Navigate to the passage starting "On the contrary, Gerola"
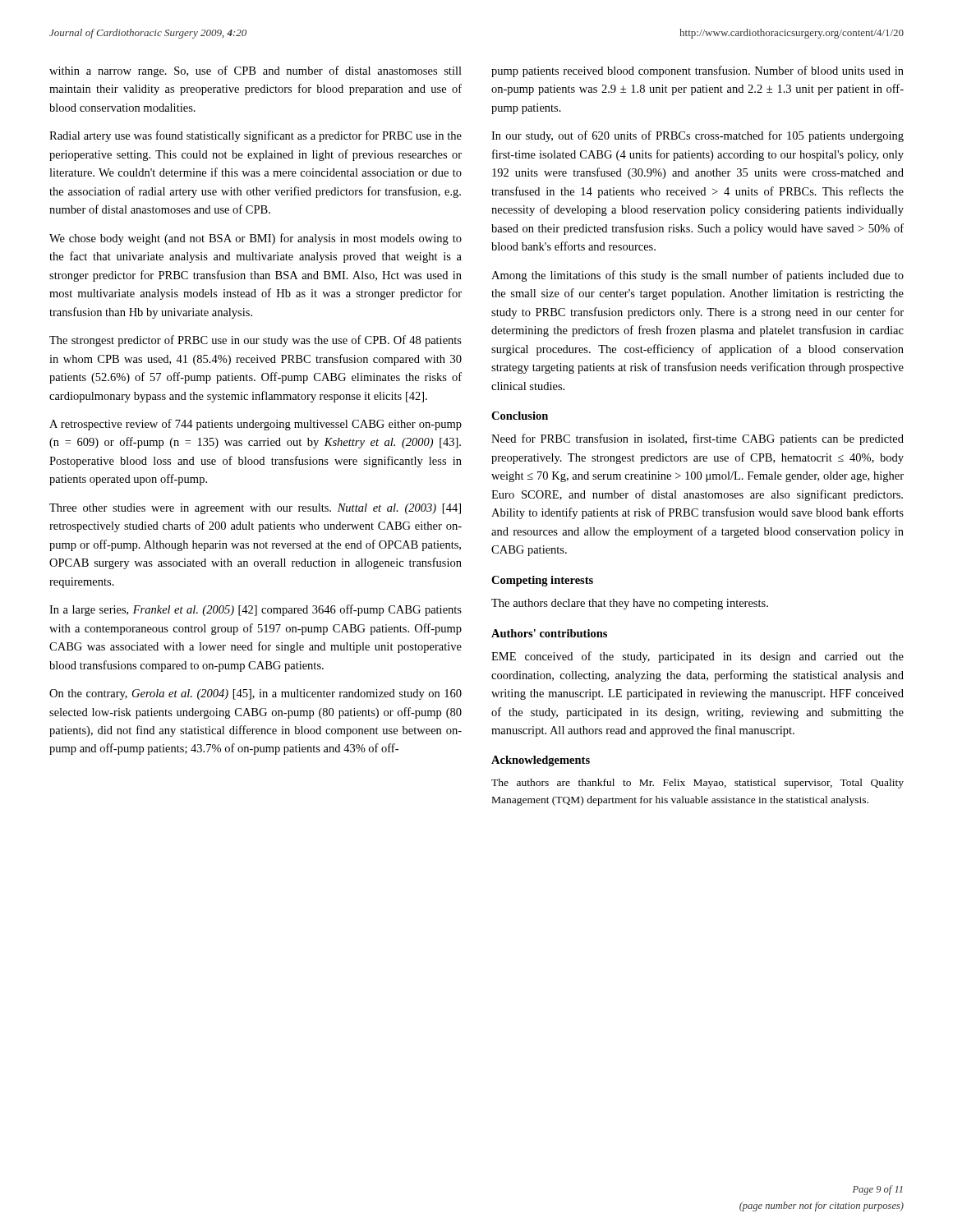This screenshot has width=953, height=1232. point(255,721)
